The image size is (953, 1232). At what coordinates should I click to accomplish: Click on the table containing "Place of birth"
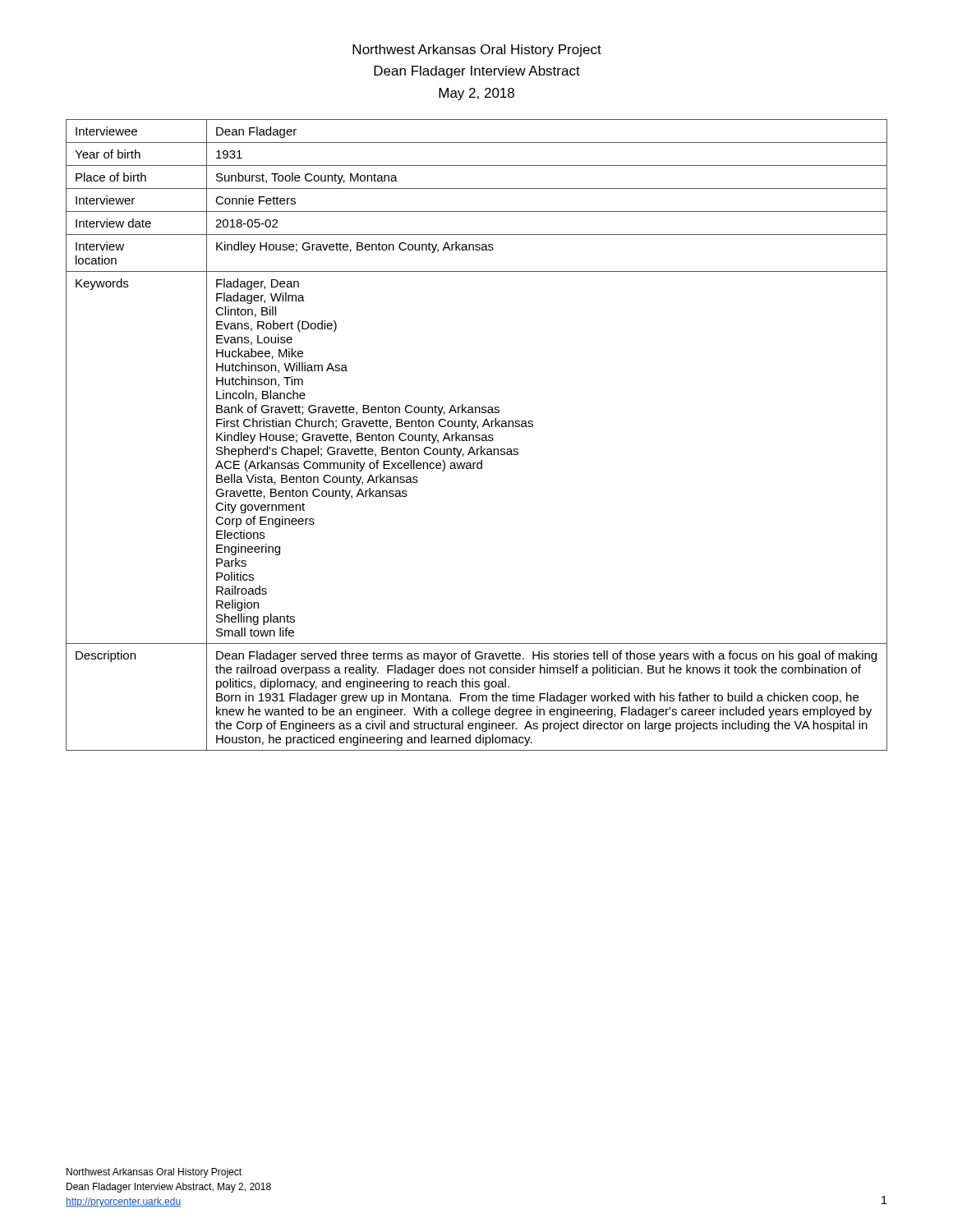[476, 435]
